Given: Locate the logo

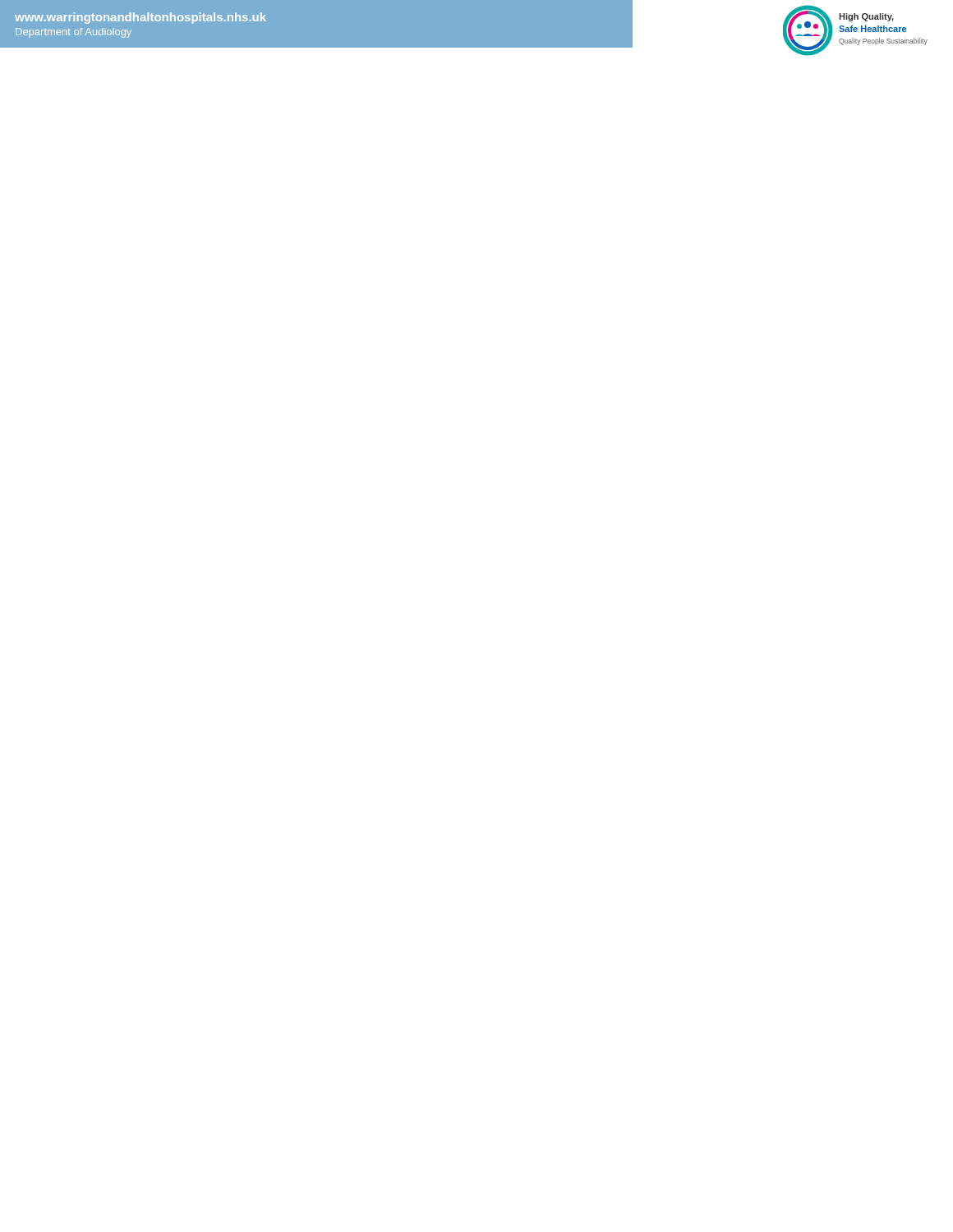Looking at the screenshot, I should click(x=863, y=30).
